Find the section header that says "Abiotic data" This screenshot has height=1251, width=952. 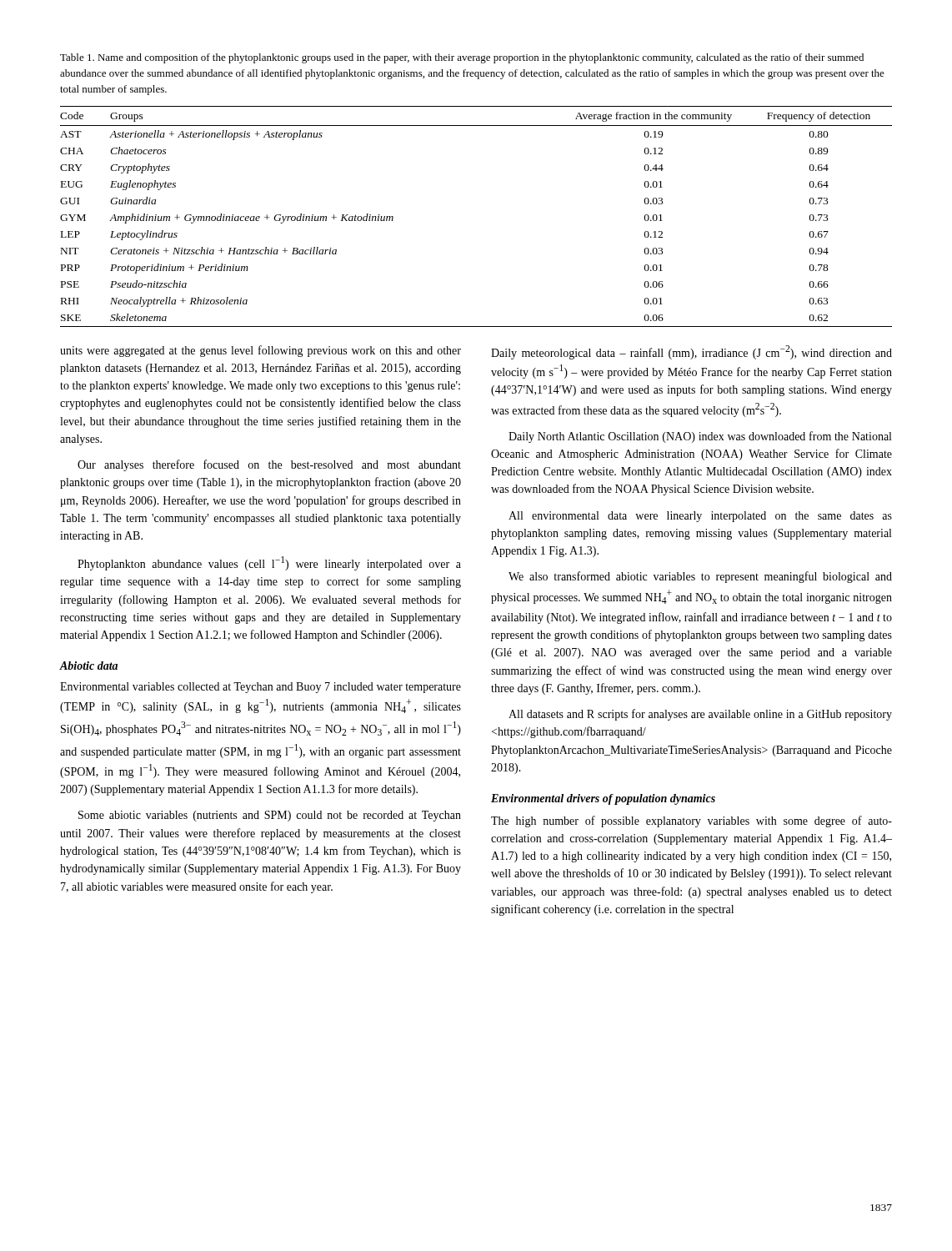pos(89,666)
